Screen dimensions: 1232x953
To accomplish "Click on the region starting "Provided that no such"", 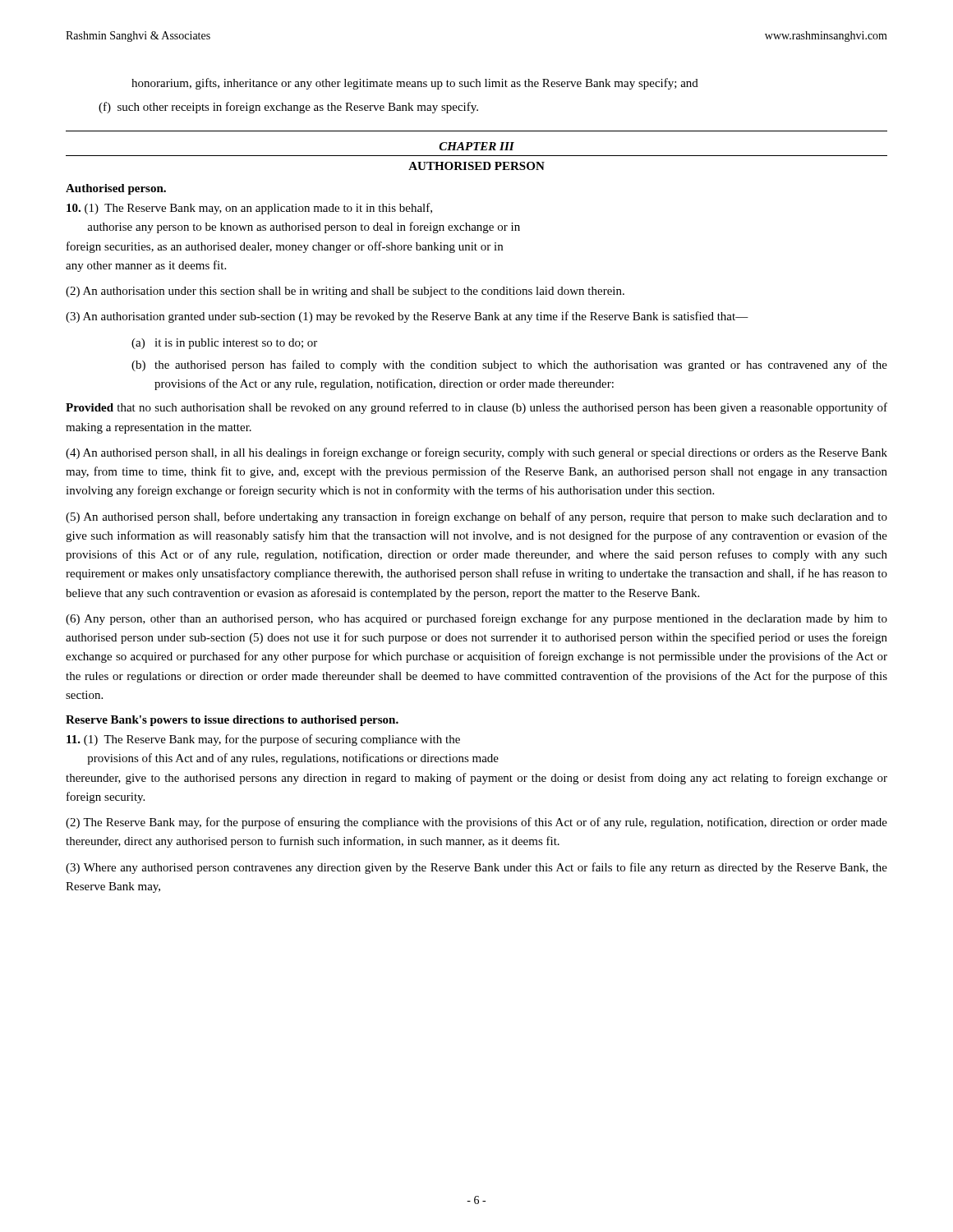I will (476, 417).
